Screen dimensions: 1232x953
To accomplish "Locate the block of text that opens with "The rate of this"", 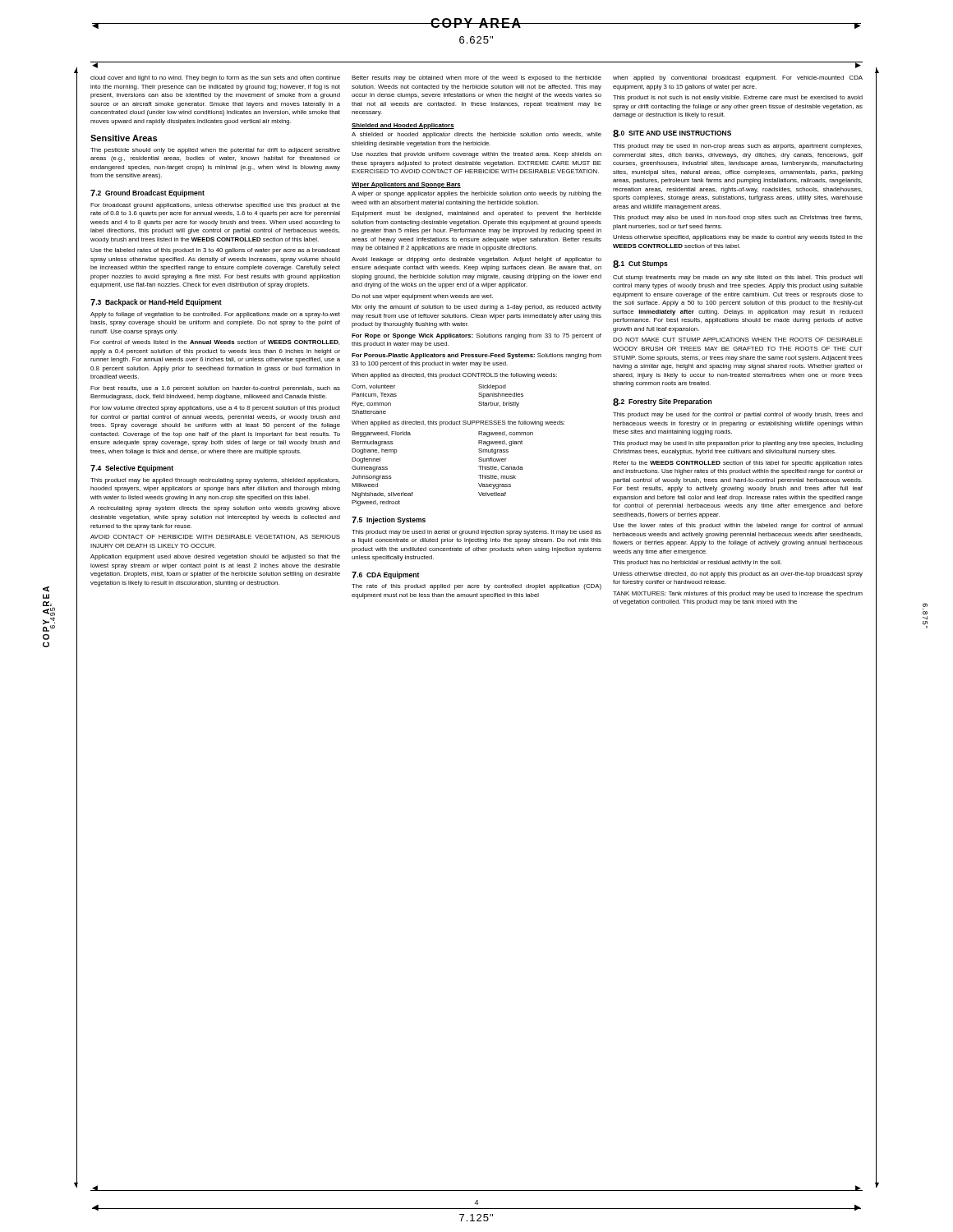I will [476, 591].
